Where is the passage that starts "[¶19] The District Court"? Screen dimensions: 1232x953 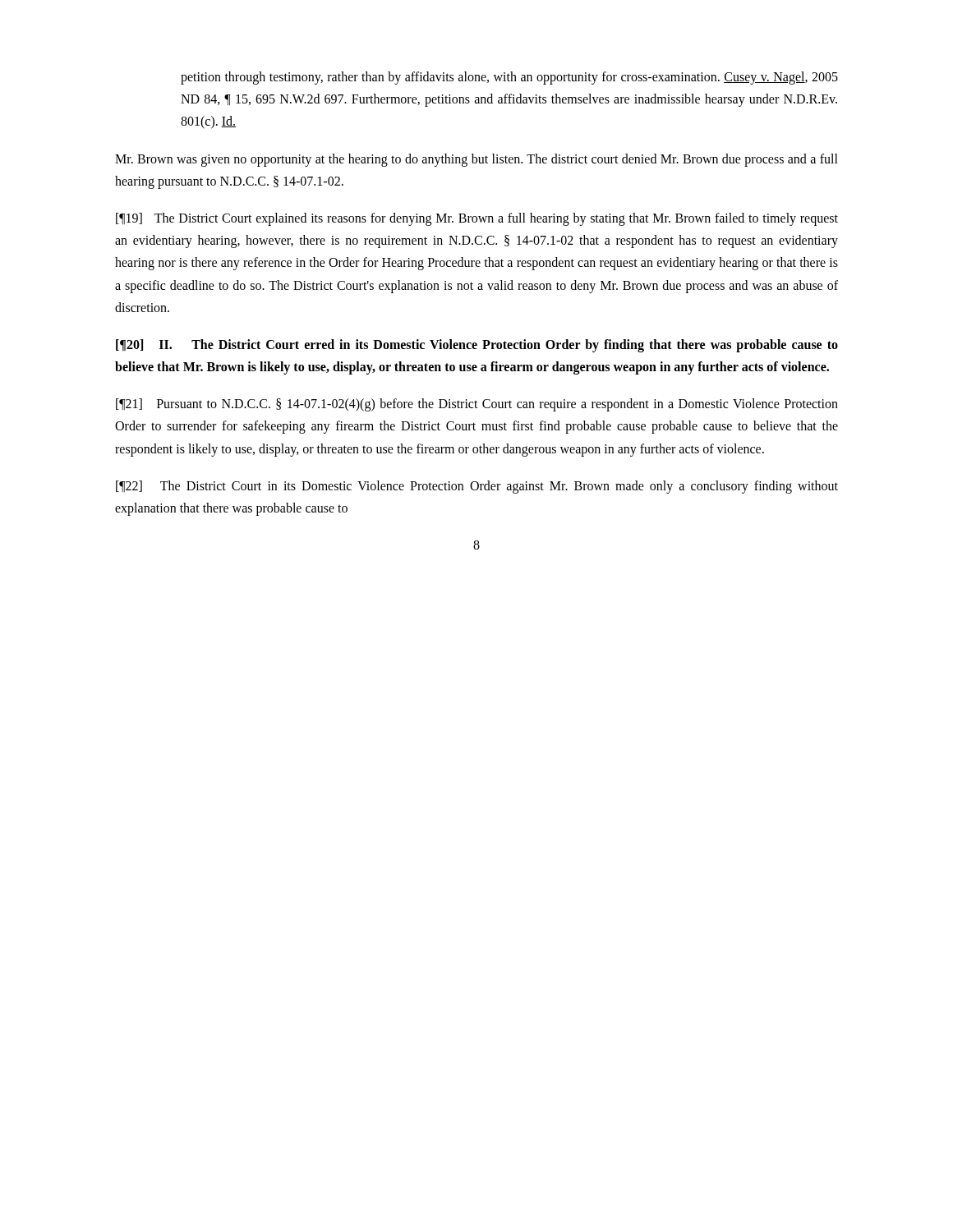pos(476,263)
